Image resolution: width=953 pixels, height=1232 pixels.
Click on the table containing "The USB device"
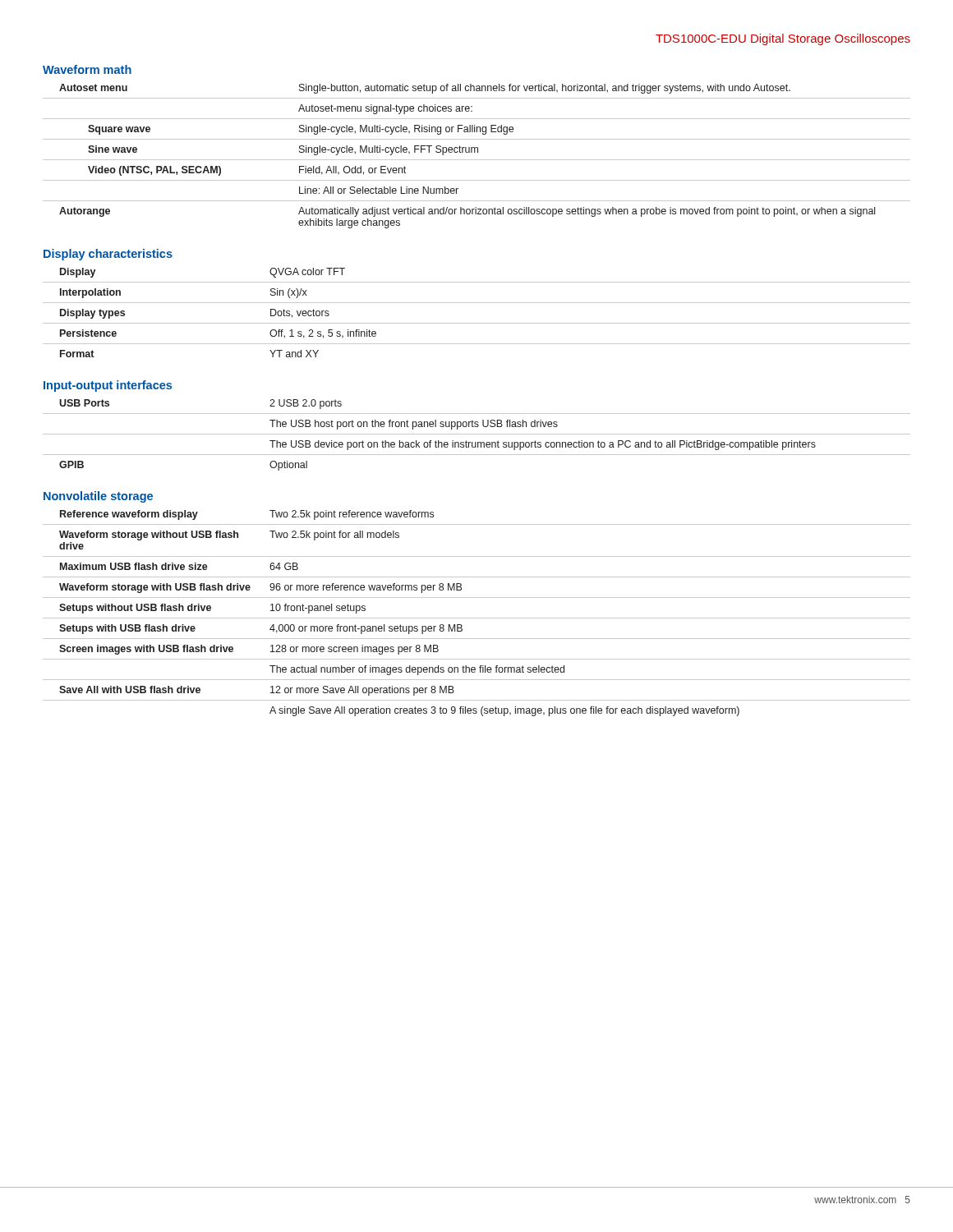click(x=476, y=434)
